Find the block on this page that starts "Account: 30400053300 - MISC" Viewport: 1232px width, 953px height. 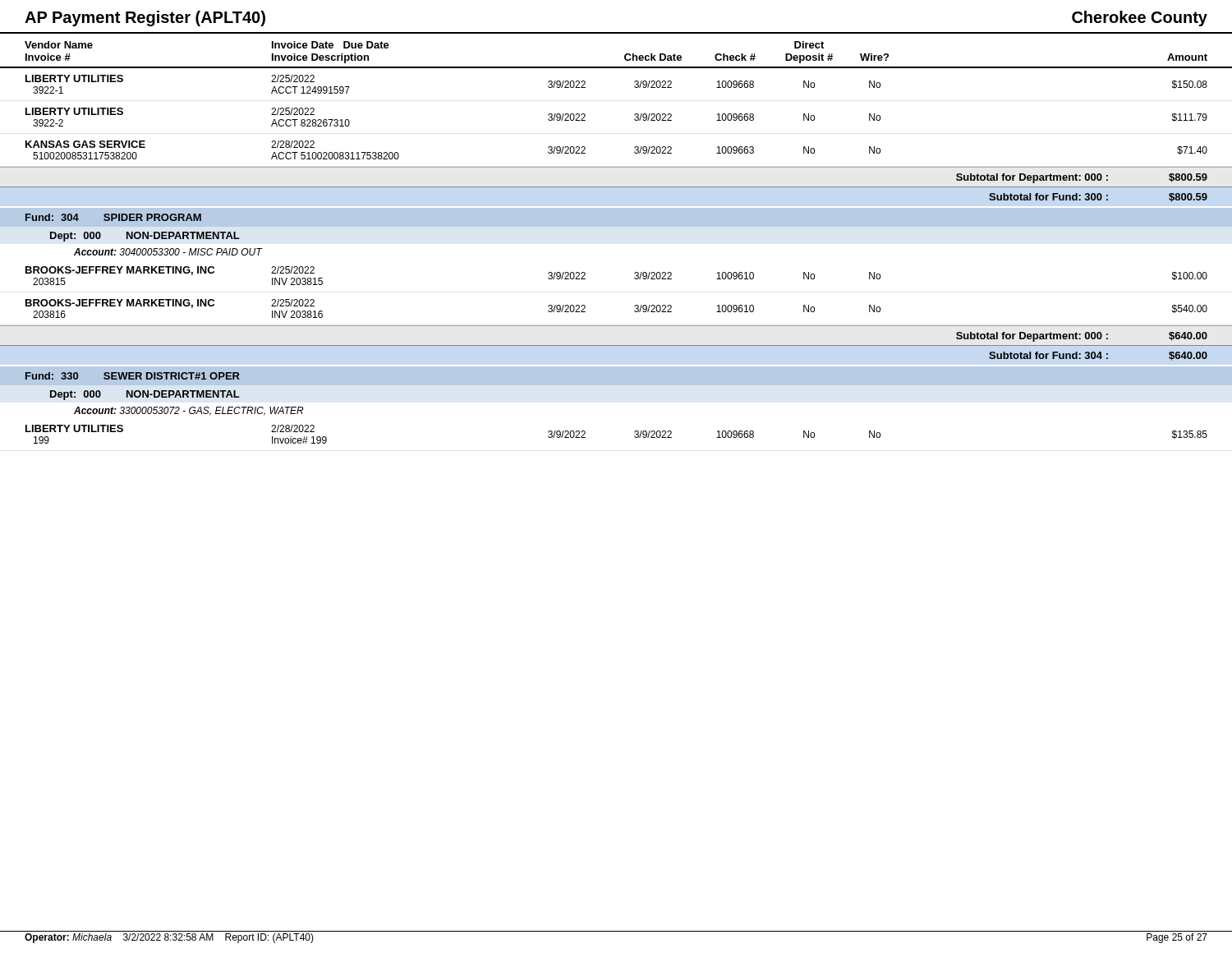pyautogui.click(x=168, y=252)
